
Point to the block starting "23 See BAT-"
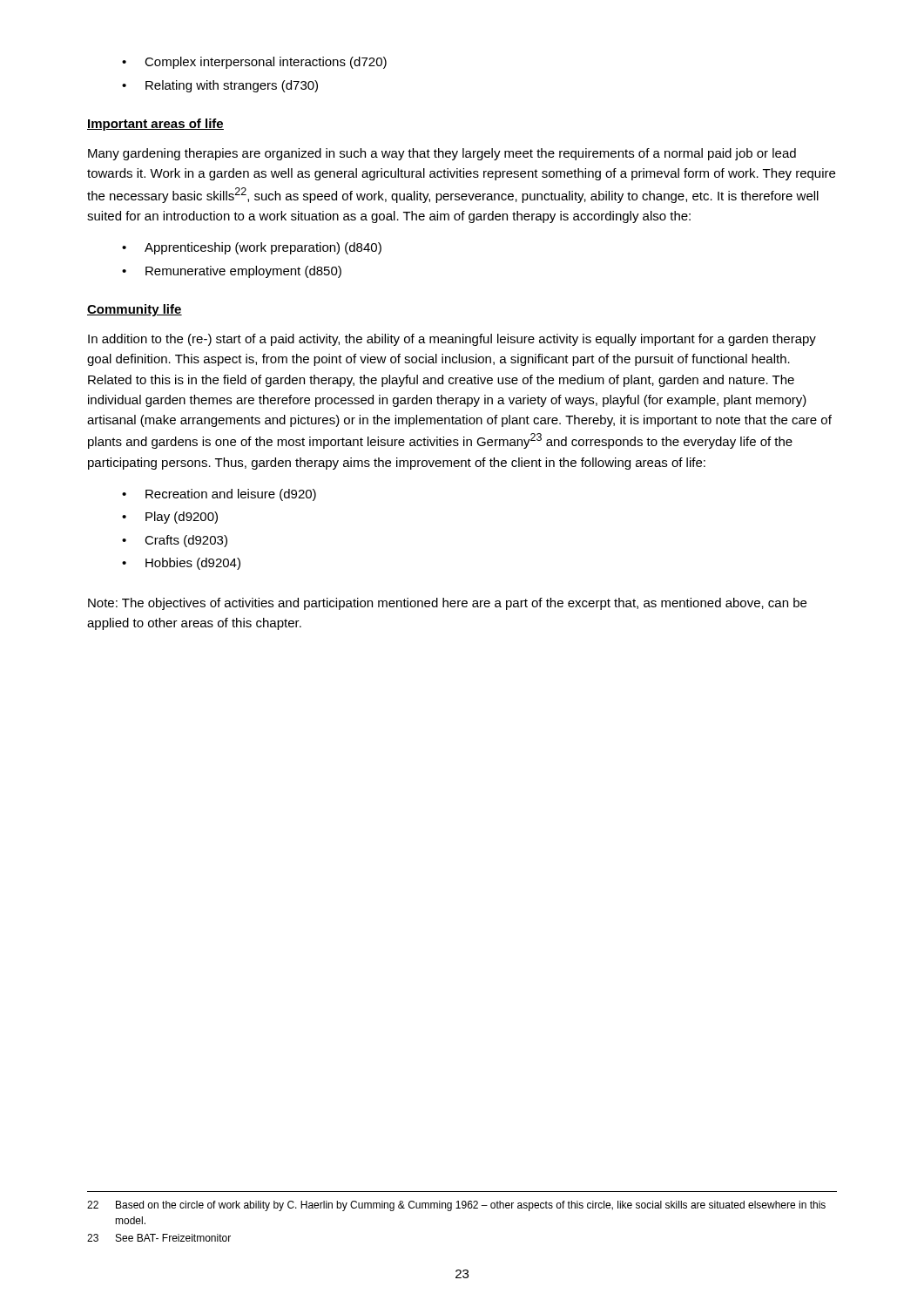pyautogui.click(x=159, y=1238)
